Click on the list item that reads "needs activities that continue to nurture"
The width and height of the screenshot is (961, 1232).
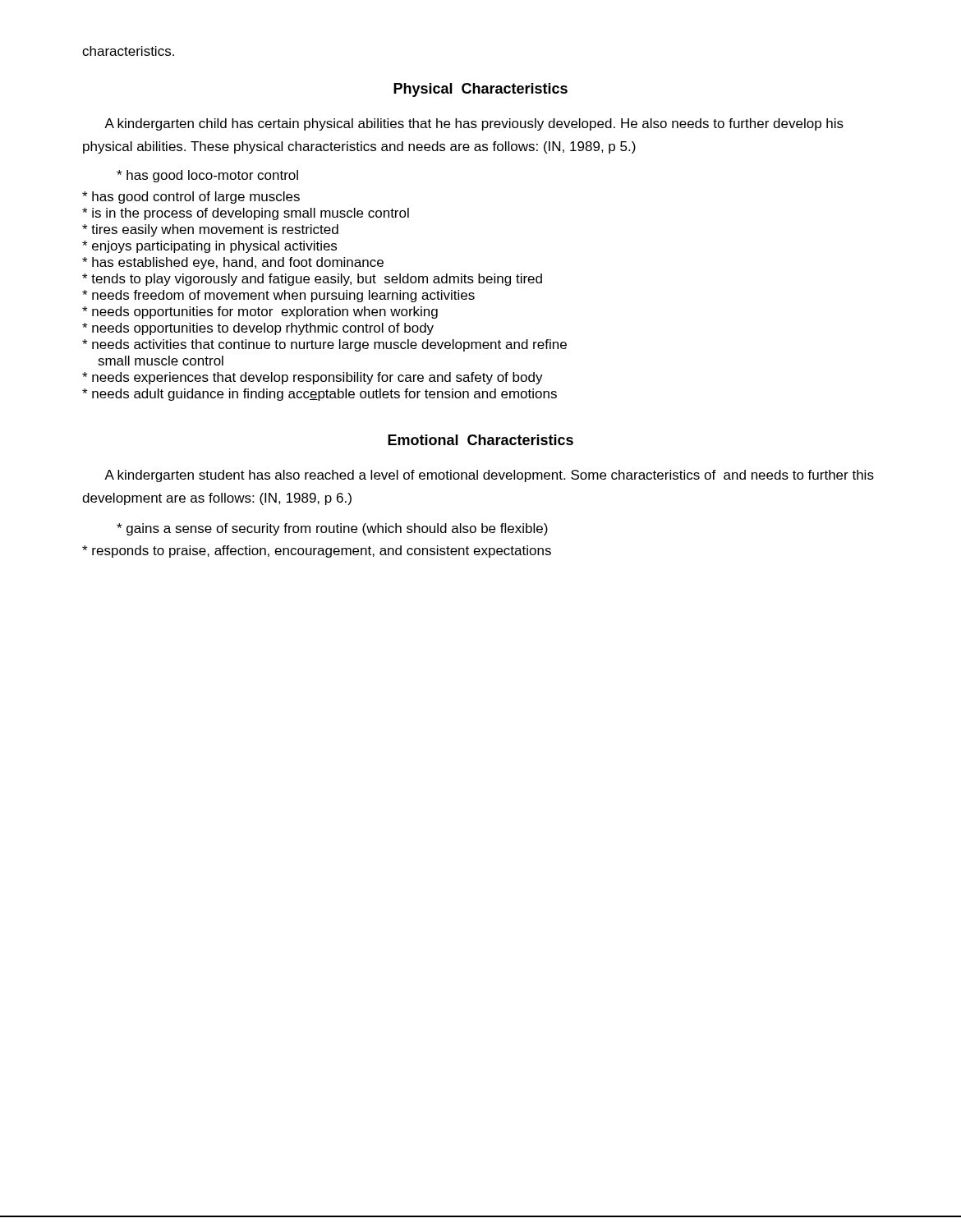coord(325,353)
